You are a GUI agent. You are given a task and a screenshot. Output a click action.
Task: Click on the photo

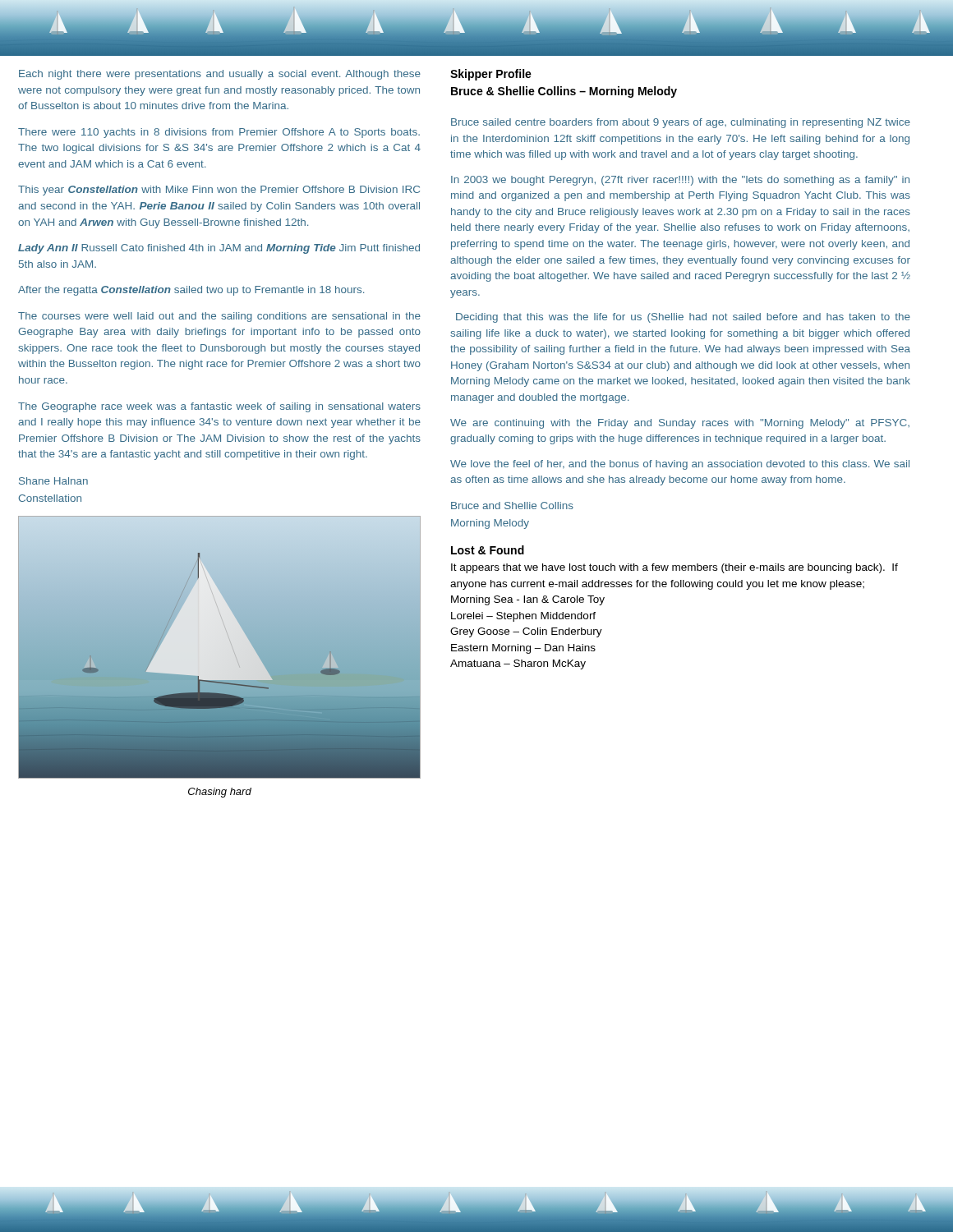click(x=219, y=648)
